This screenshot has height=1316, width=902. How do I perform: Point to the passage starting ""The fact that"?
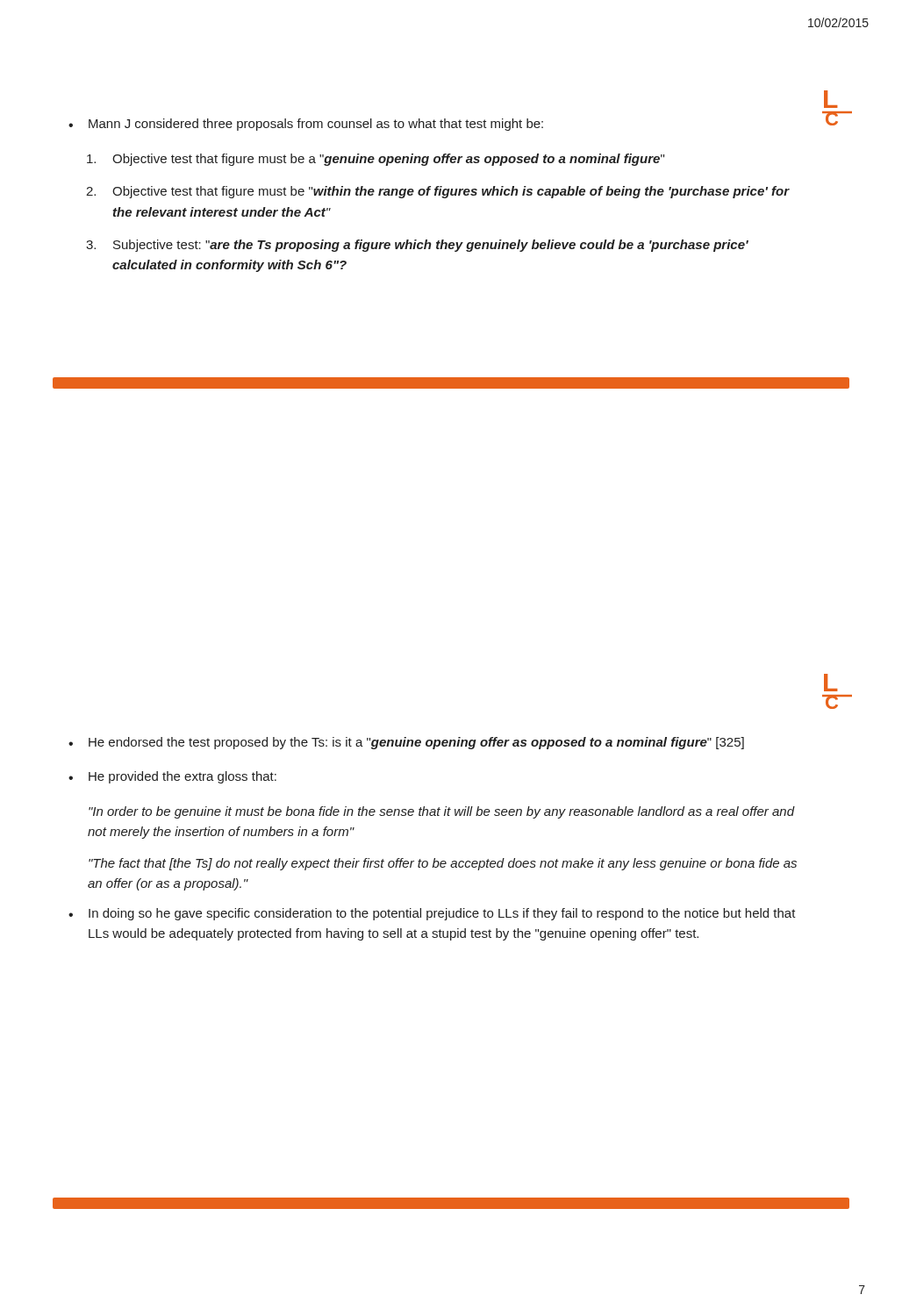443,873
